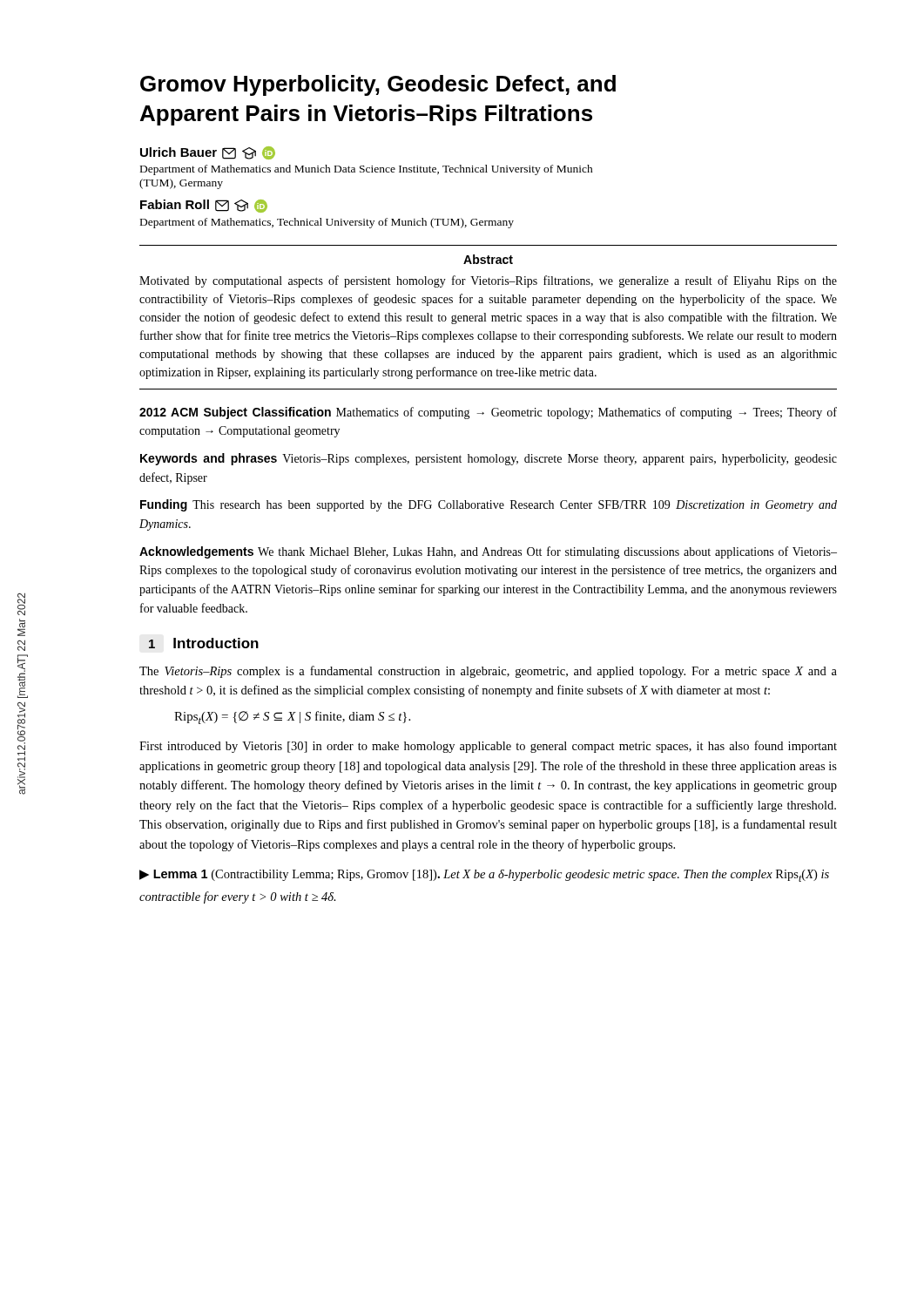This screenshot has height=1307, width=924.
Task: Click on the text block that says "Abstract Motivated by computational"
Action: point(488,317)
